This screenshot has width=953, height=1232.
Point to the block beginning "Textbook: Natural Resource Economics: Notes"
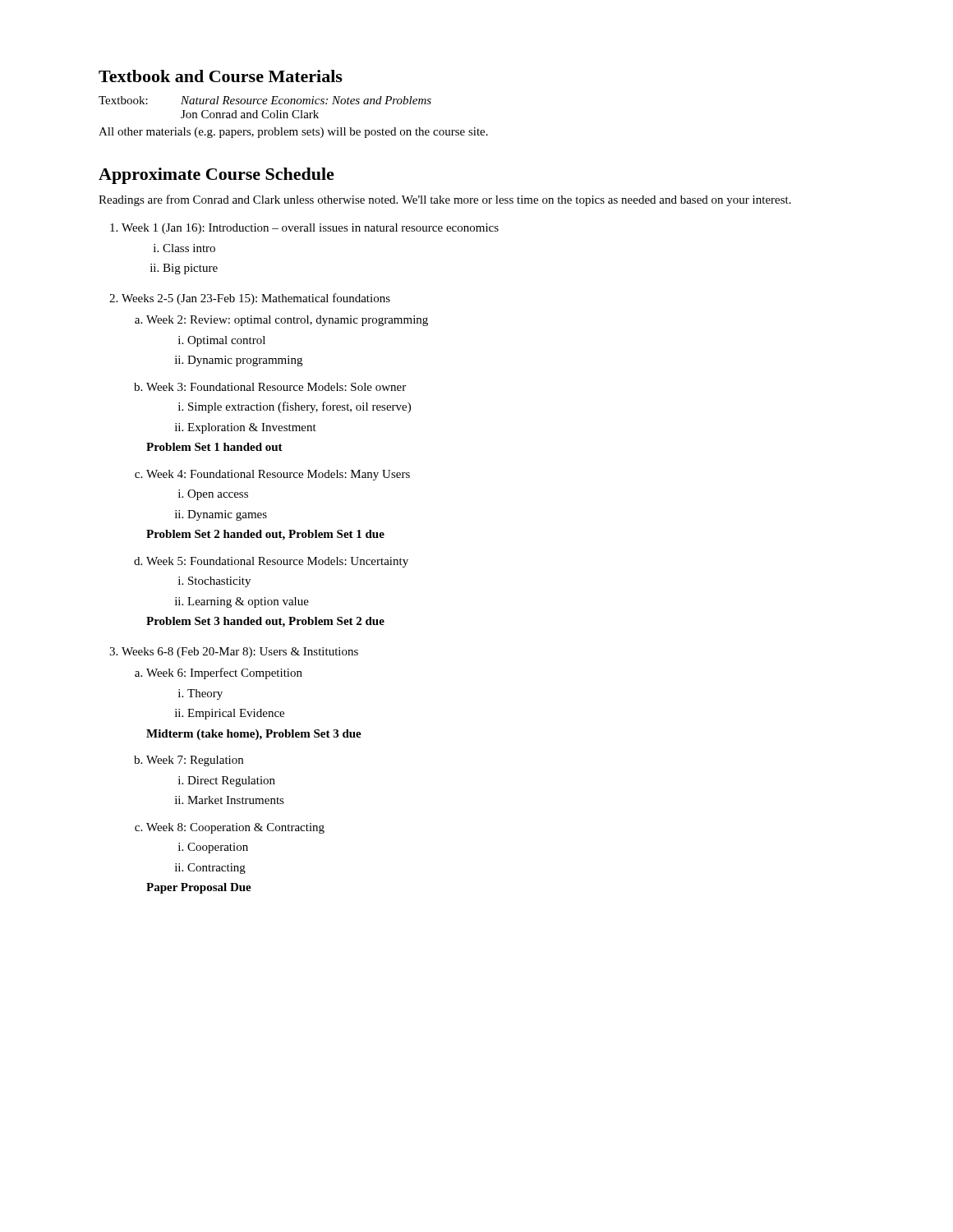(476, 116)
